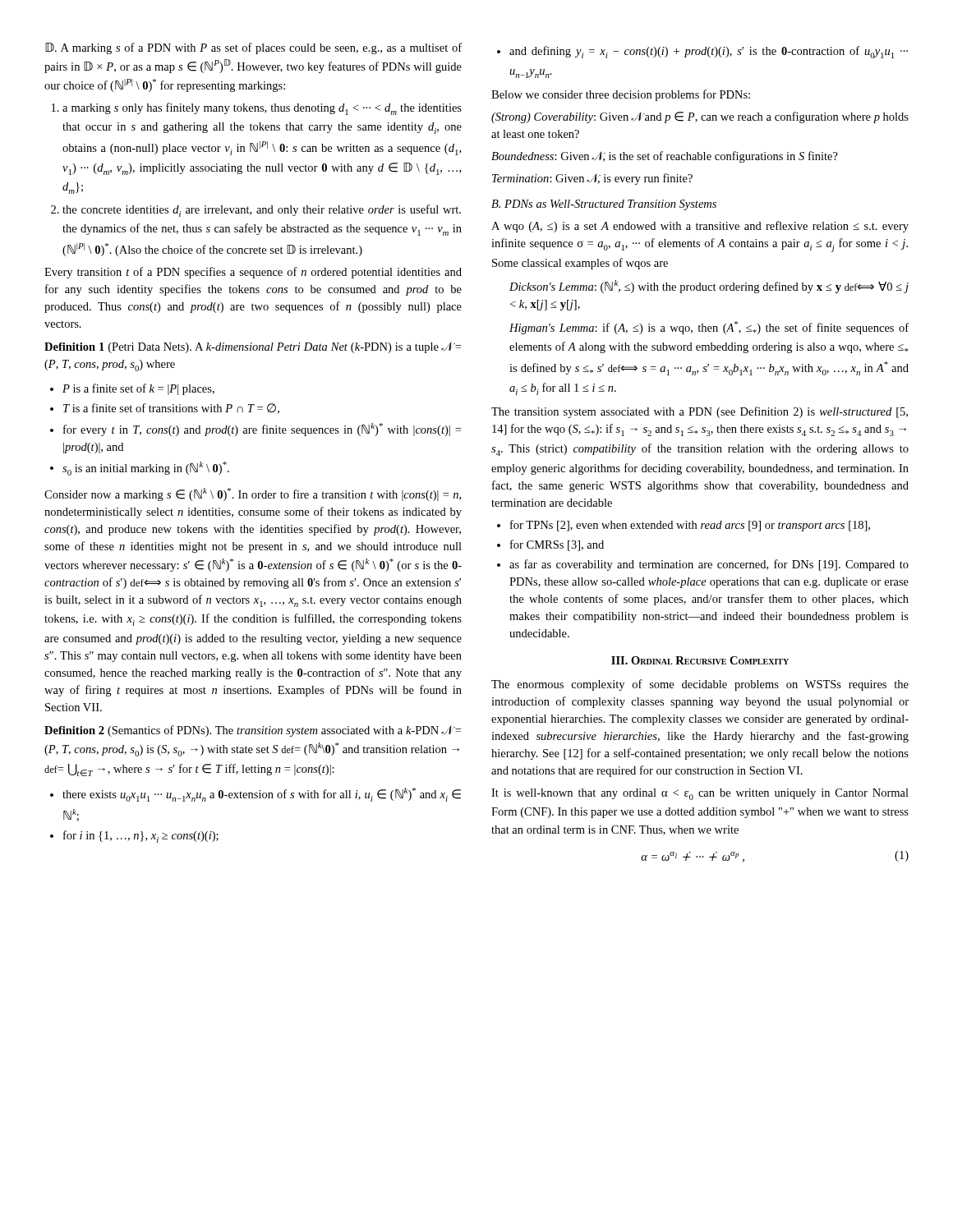Screen dimensions: 1232x953
Task: Where is the passage that starts "for TPNs [2],"?
Action: pyautogui.click(x=700, y=579)
